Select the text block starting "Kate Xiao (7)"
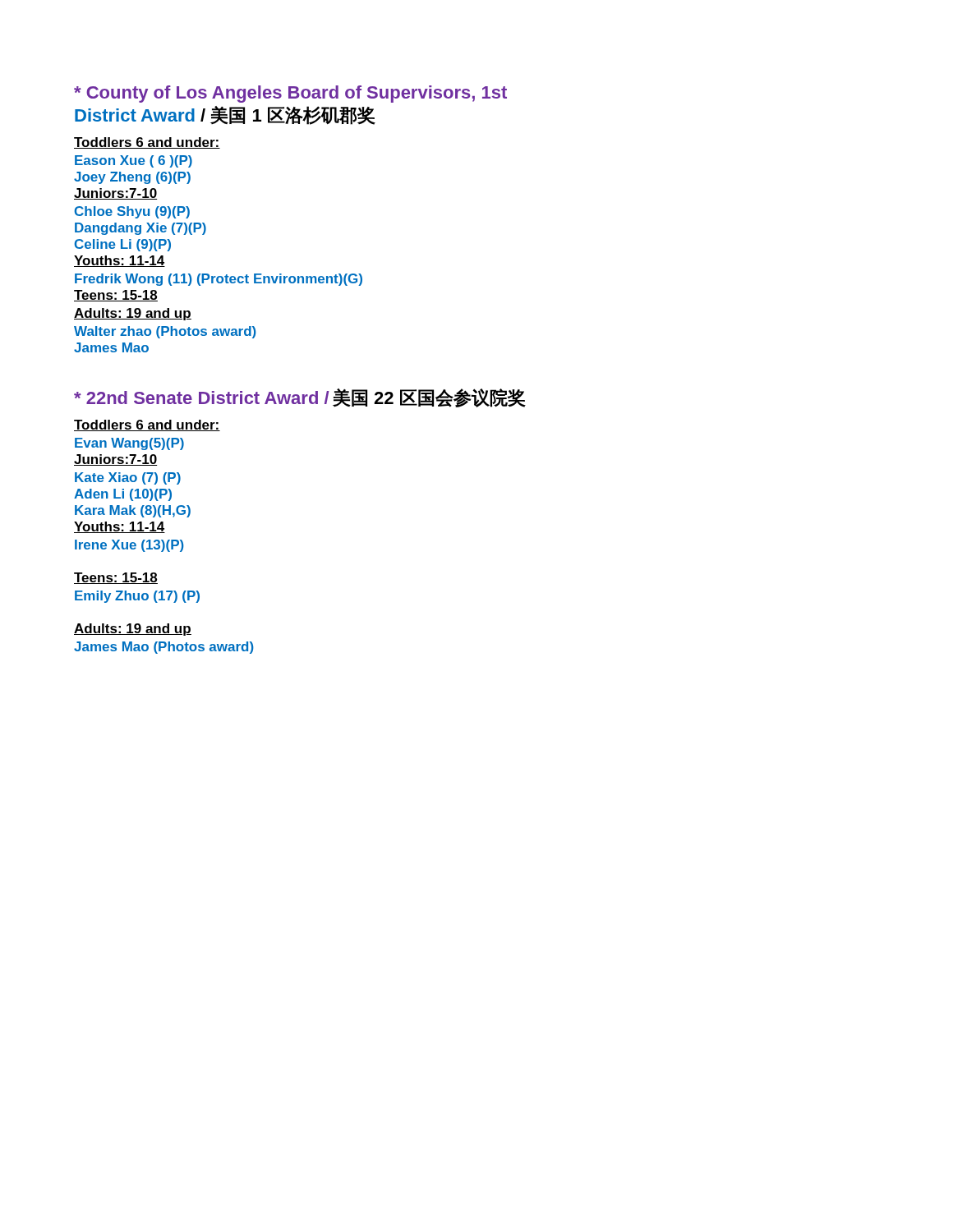 (x=128, y=478)
